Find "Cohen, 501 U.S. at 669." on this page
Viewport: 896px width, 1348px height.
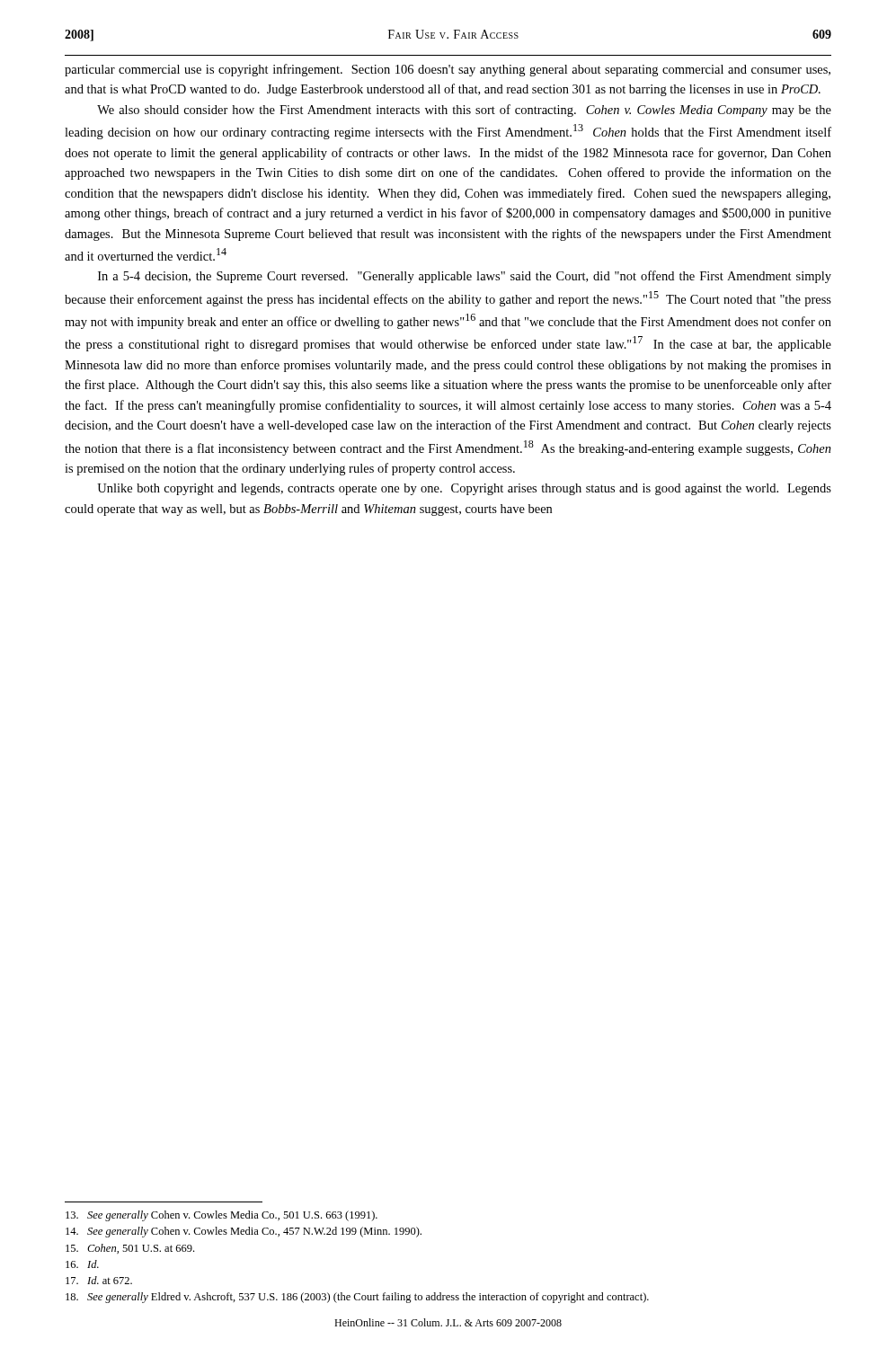[130, 1249]
